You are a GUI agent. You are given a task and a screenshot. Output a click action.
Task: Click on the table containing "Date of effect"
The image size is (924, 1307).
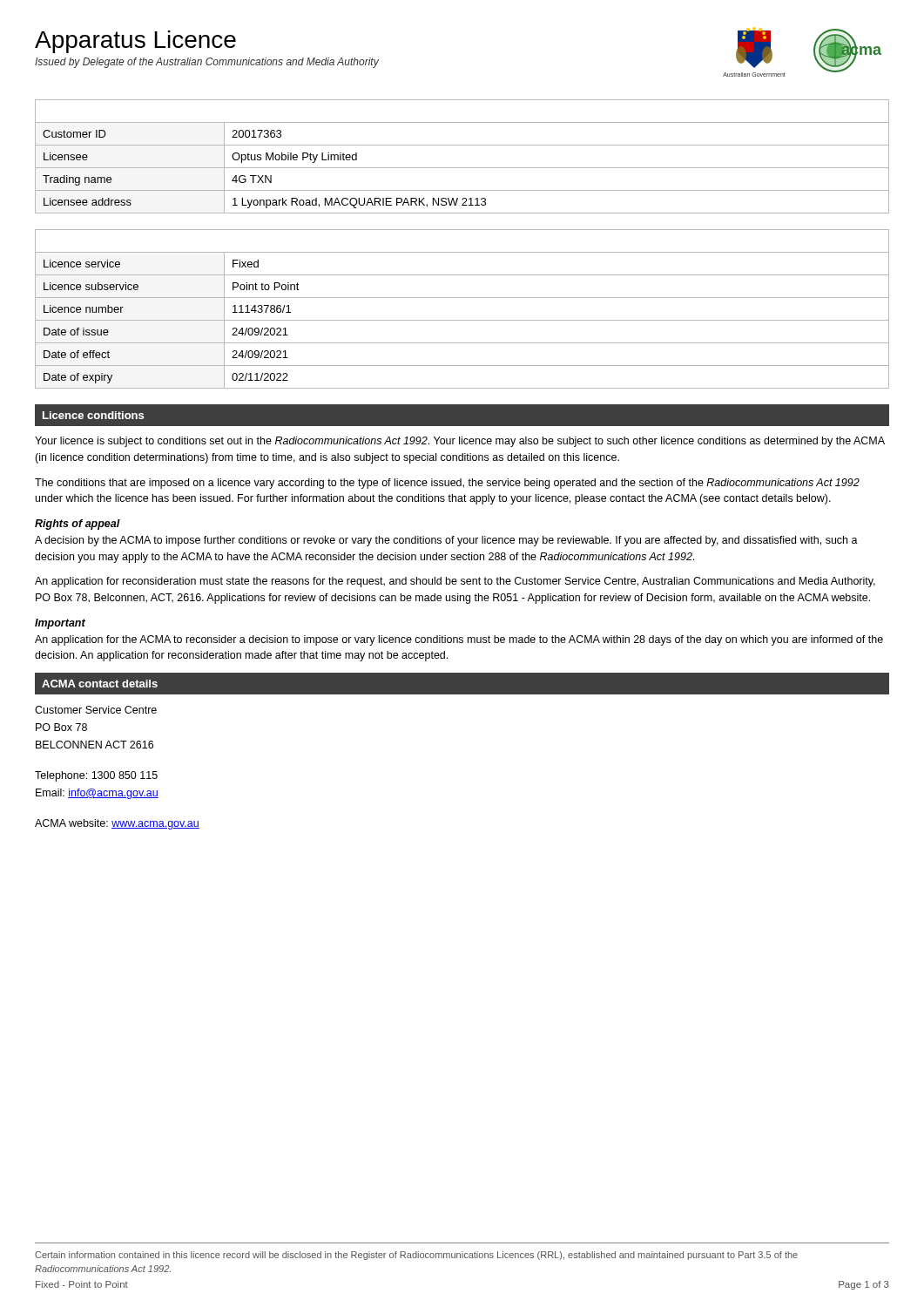[462, 309]
